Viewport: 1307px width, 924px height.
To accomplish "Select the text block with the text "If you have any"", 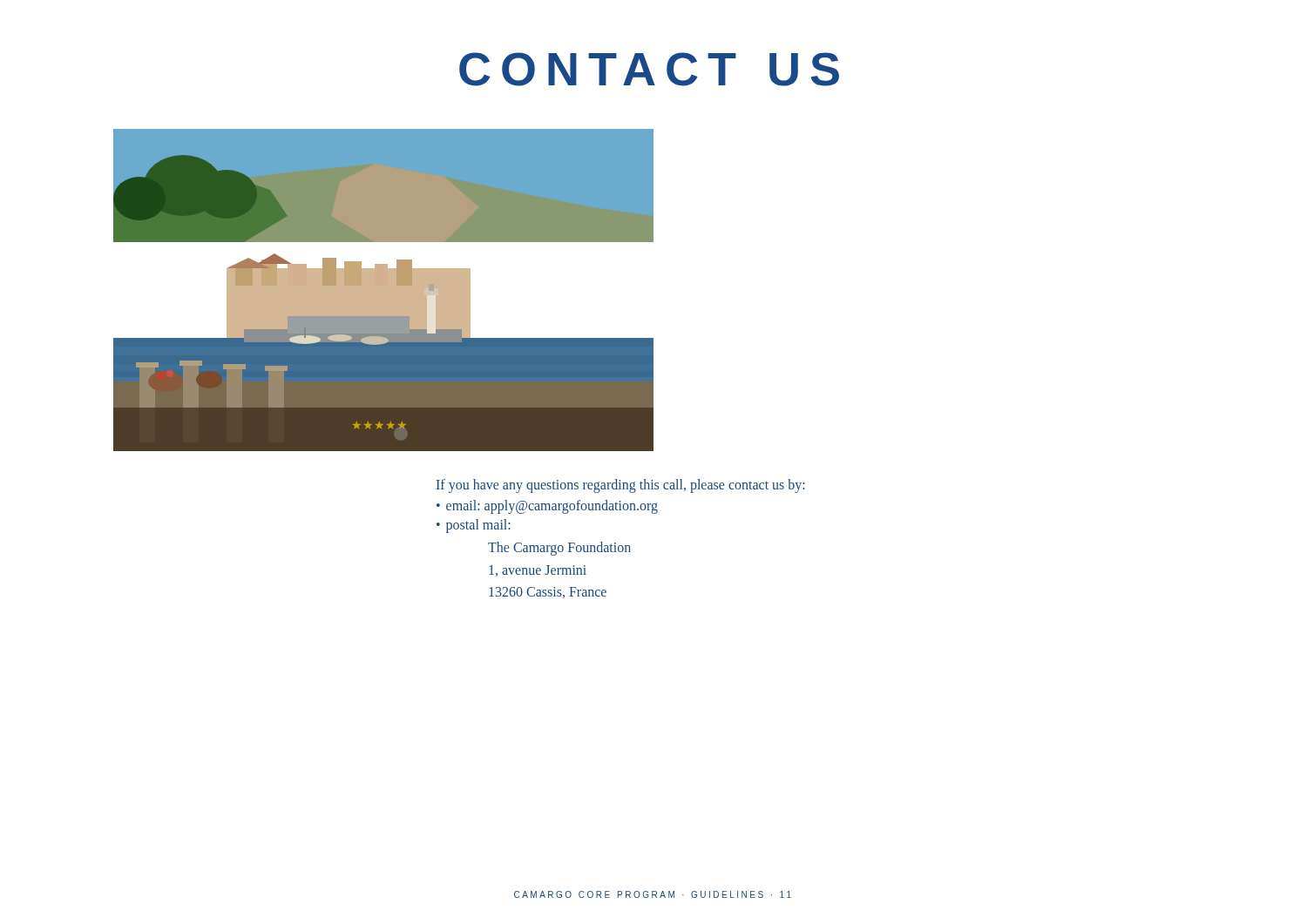I will tap(621, 486).
